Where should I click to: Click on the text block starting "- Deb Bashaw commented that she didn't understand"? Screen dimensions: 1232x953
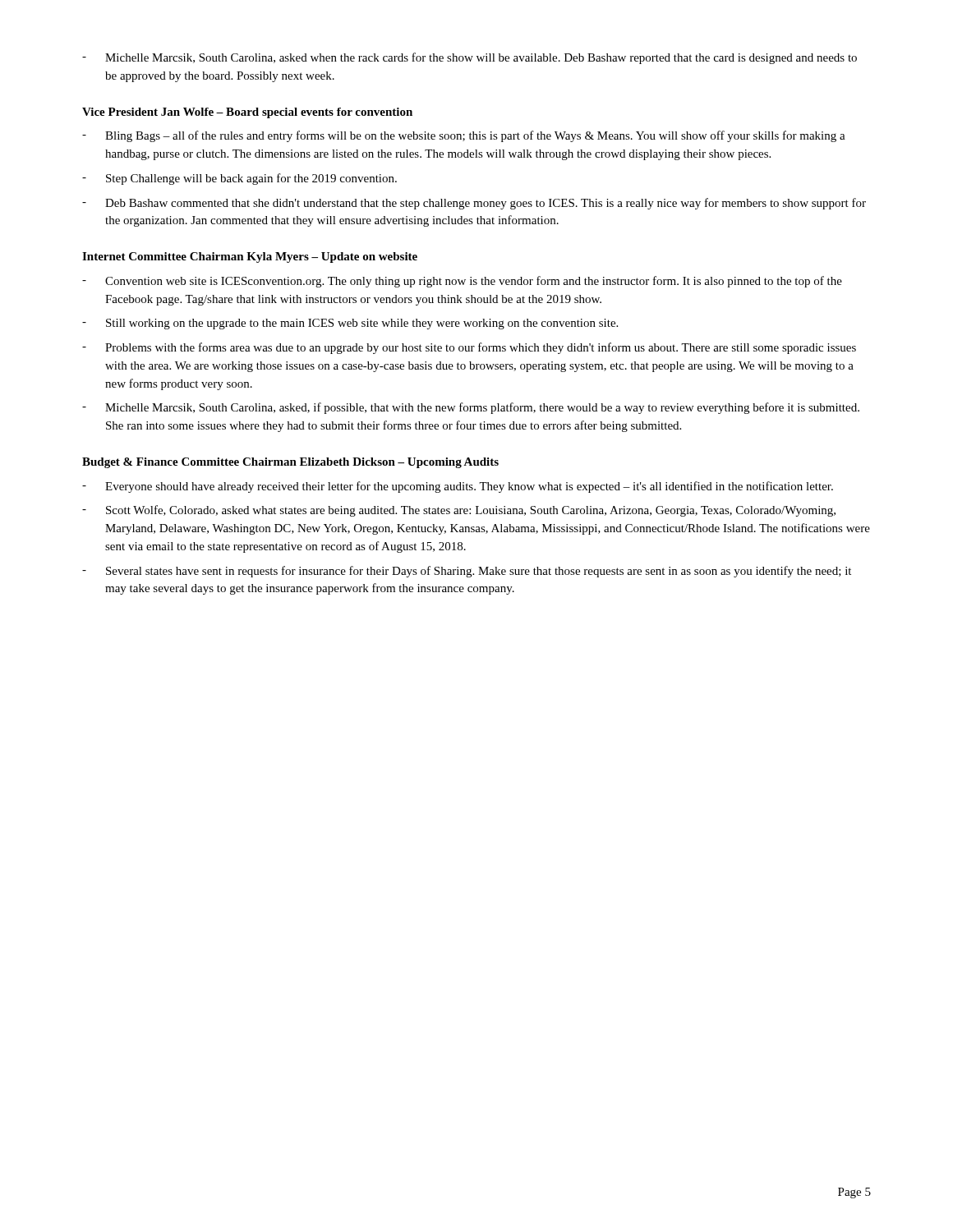point(476,212)
